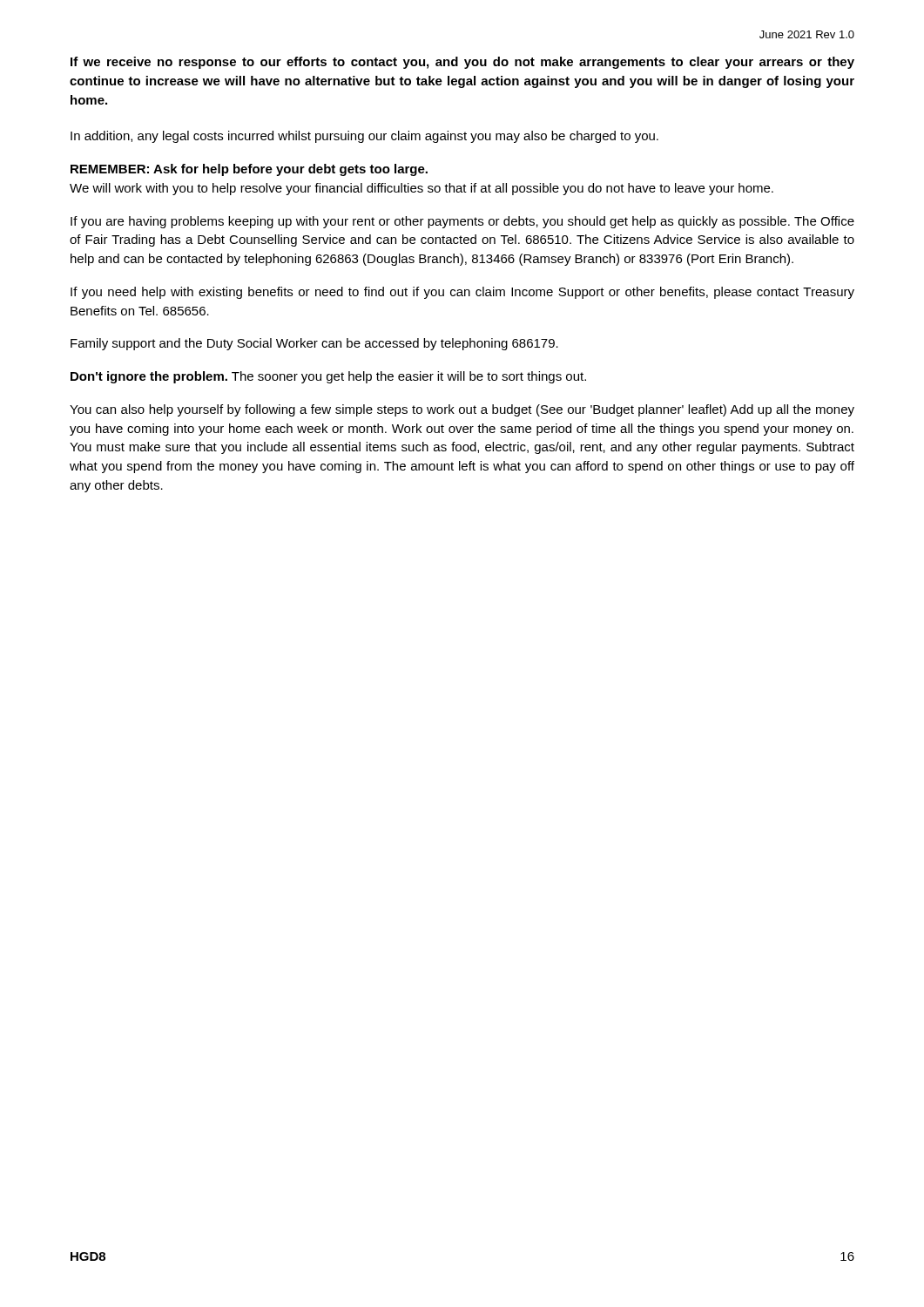Select the text block containing "Don't ignore the problem. The sooner you get"
The image size is (924, 1307).
tap(462, 376)
